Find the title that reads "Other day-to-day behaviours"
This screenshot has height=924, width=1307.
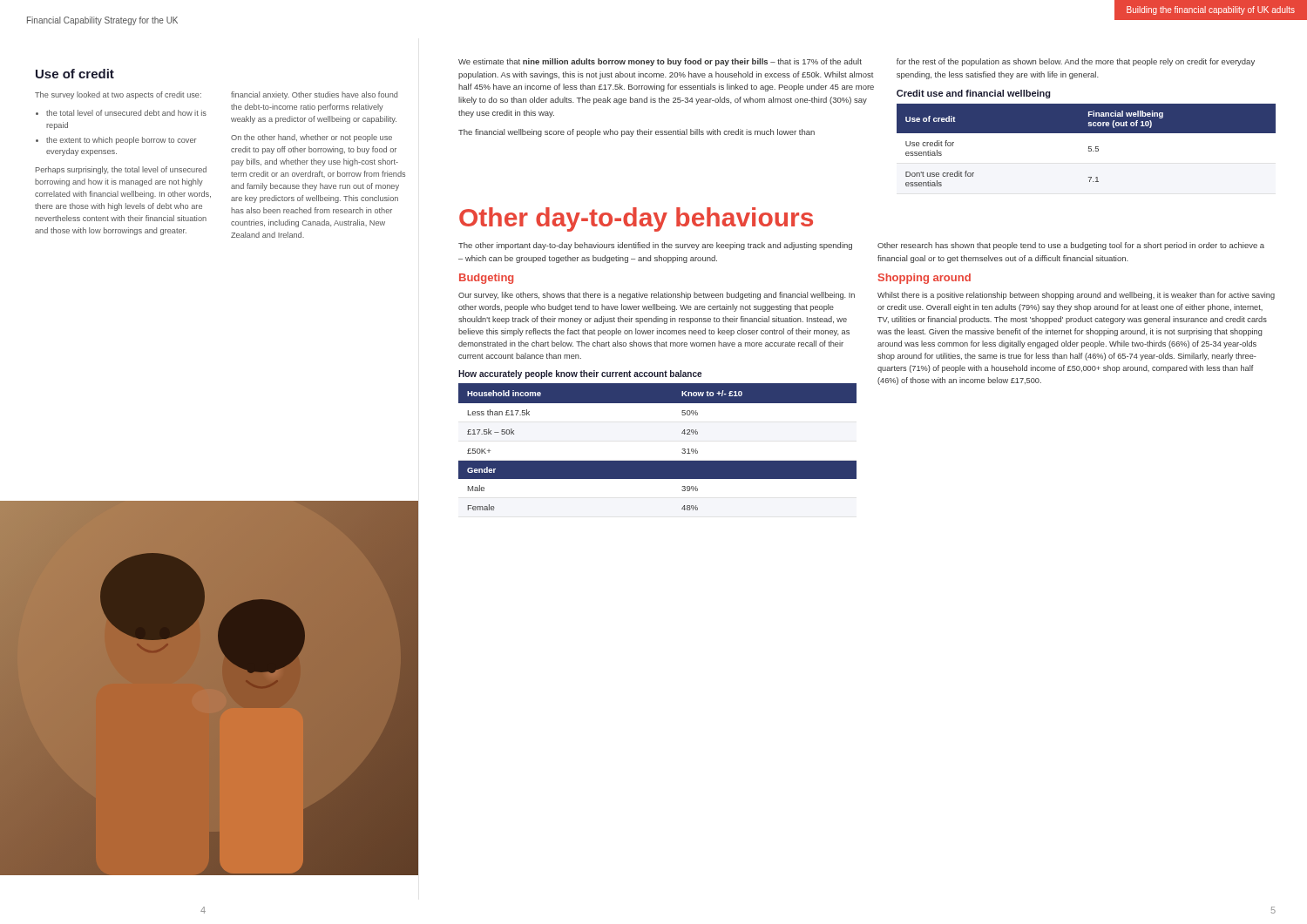[636, 219]
